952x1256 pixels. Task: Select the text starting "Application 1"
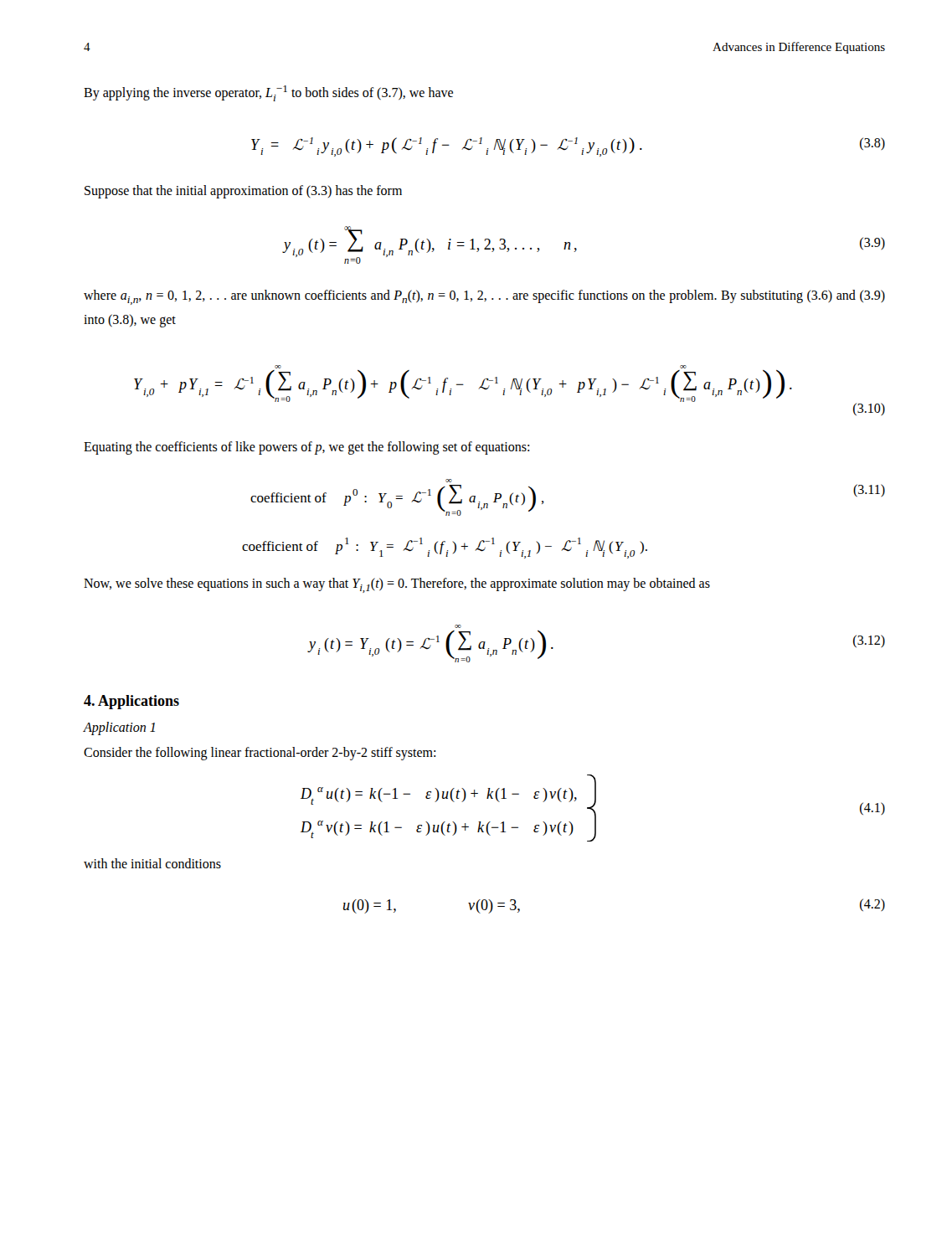[x=120, y=727]
